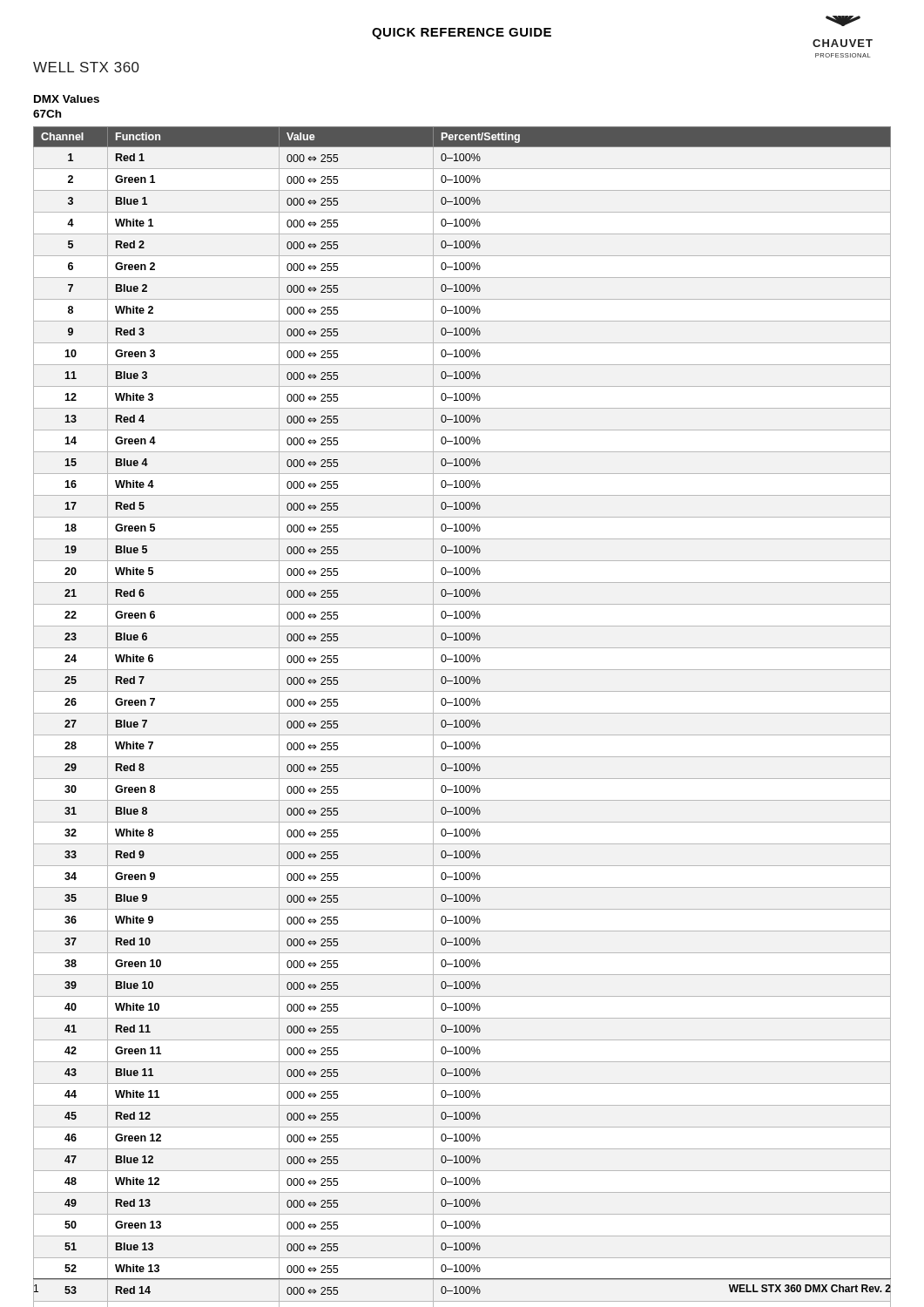The width and height of the screenshot is (924, 1307).
Task: Navigate to the text block starting "DMX Values"
Action: 66,99
